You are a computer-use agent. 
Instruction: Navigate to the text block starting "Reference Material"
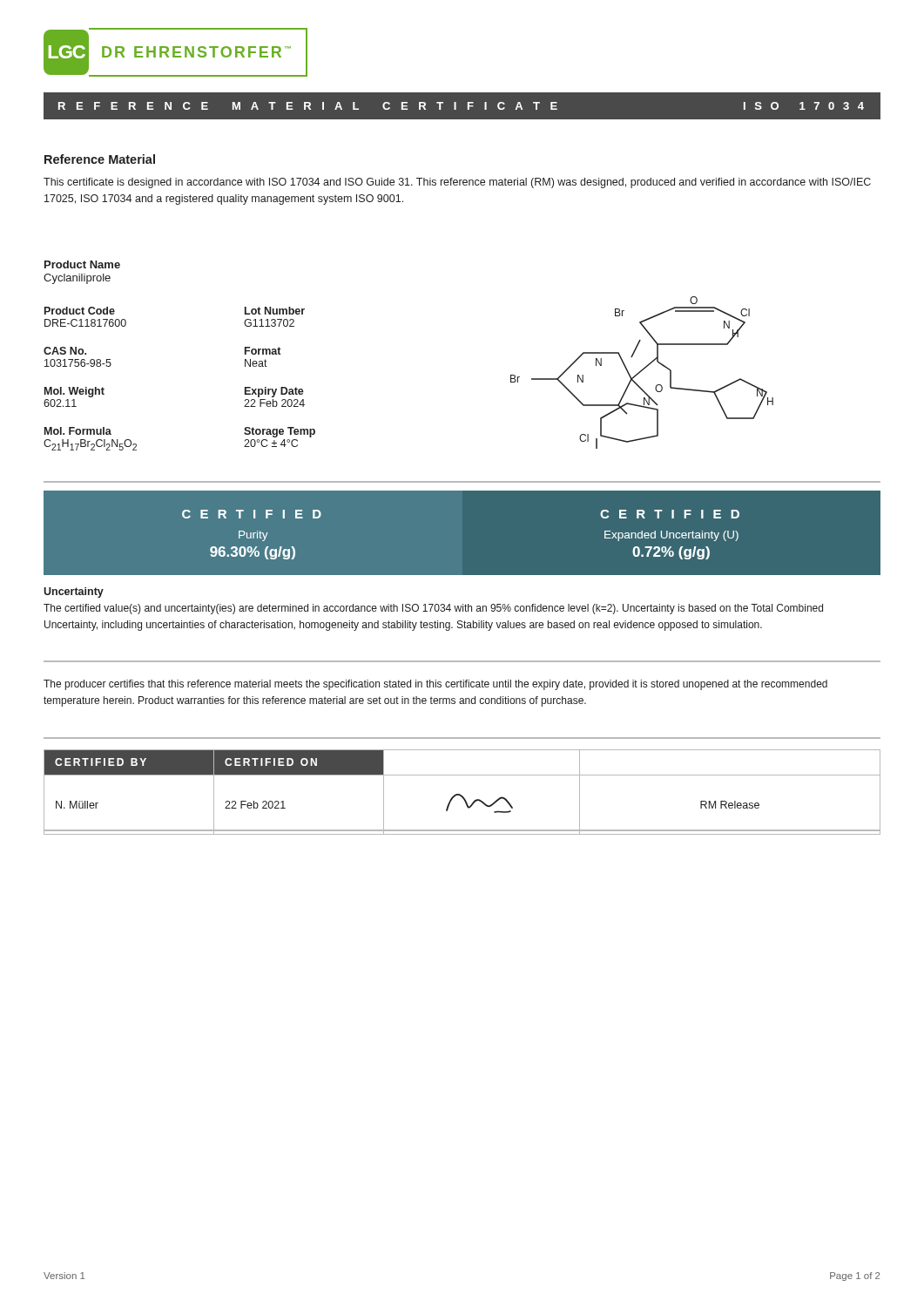point(100,159)
